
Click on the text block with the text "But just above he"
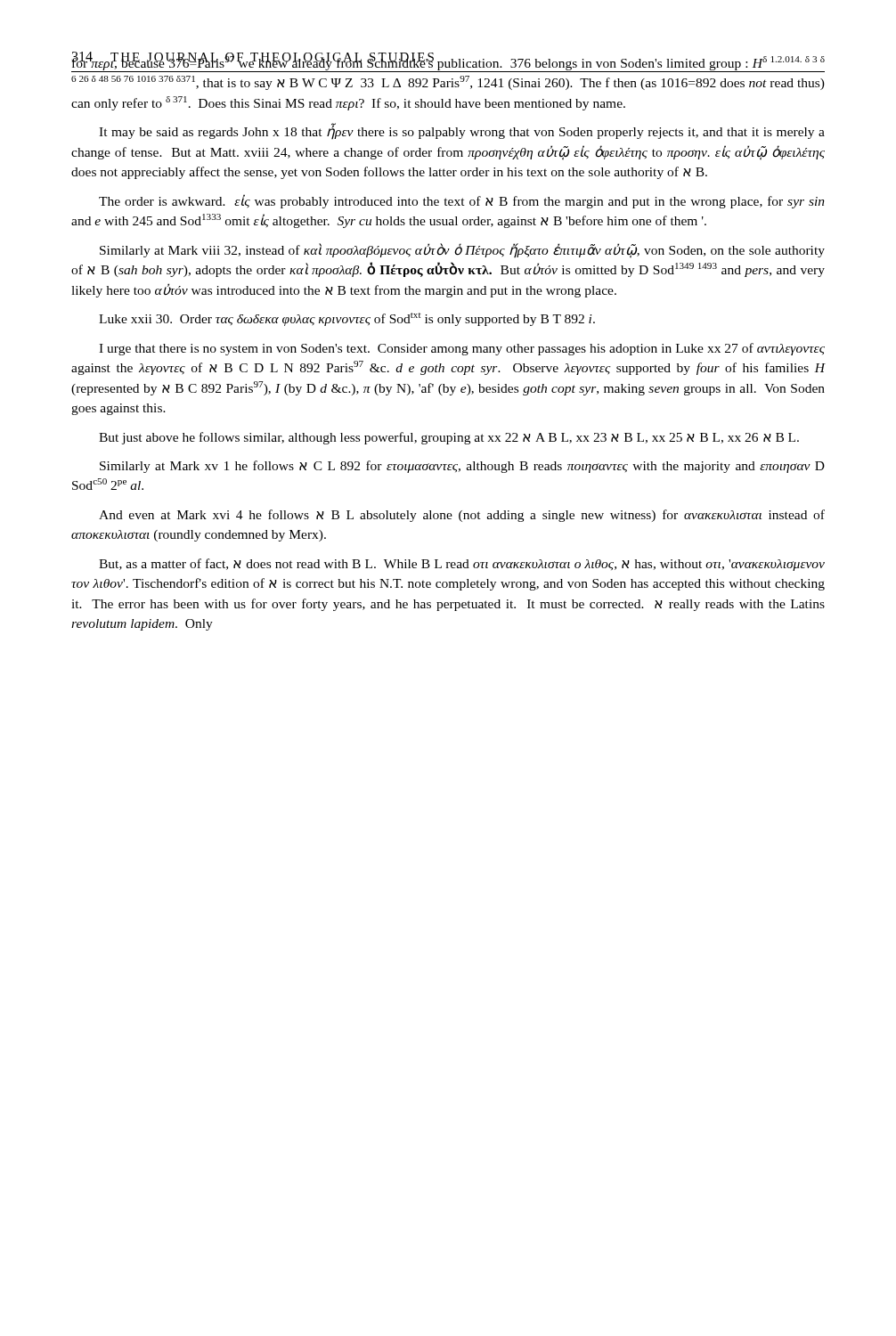(x=448, y=437)
